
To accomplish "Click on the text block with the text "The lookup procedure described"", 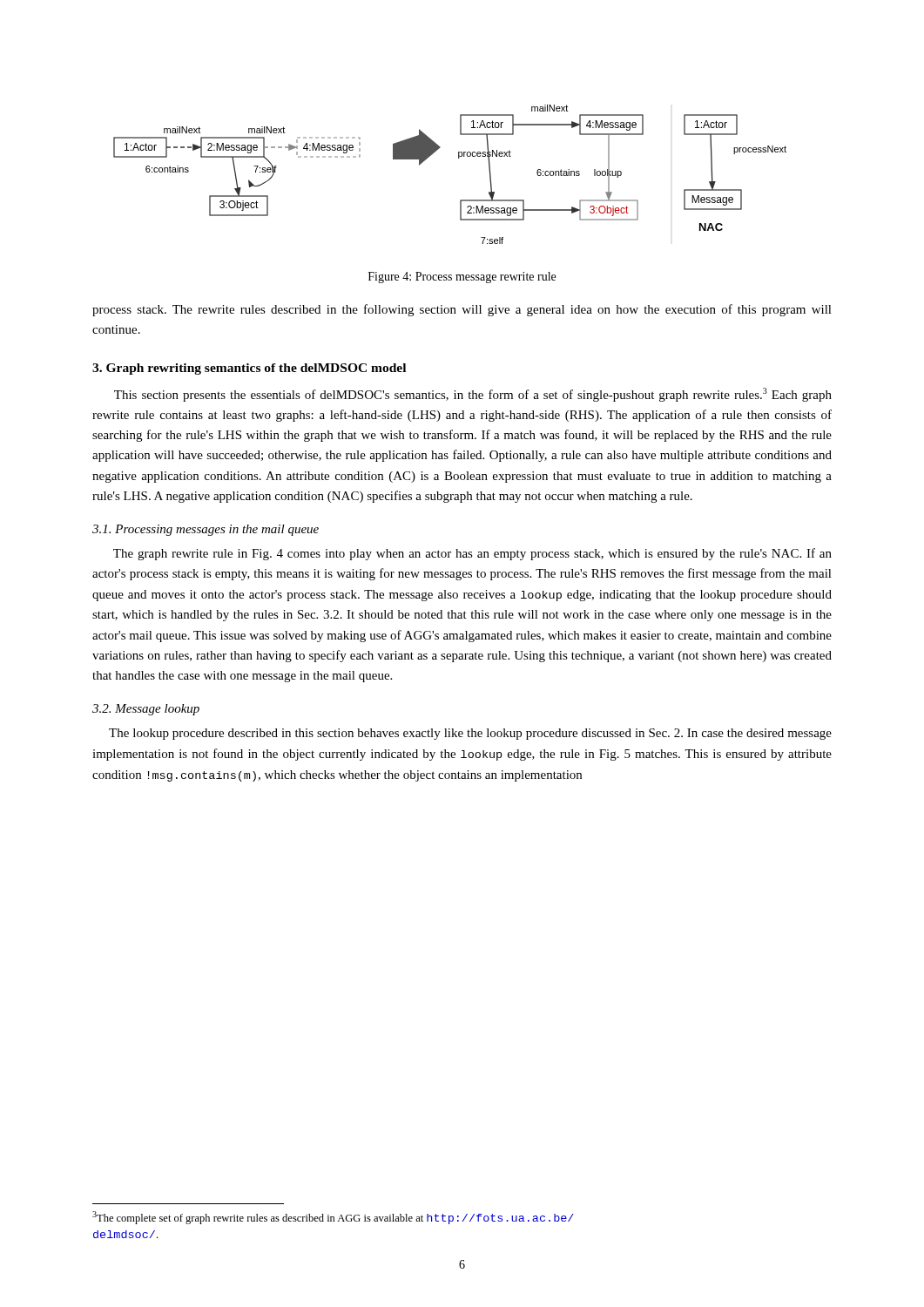I will pyautogui.click(x=462, y=754).
